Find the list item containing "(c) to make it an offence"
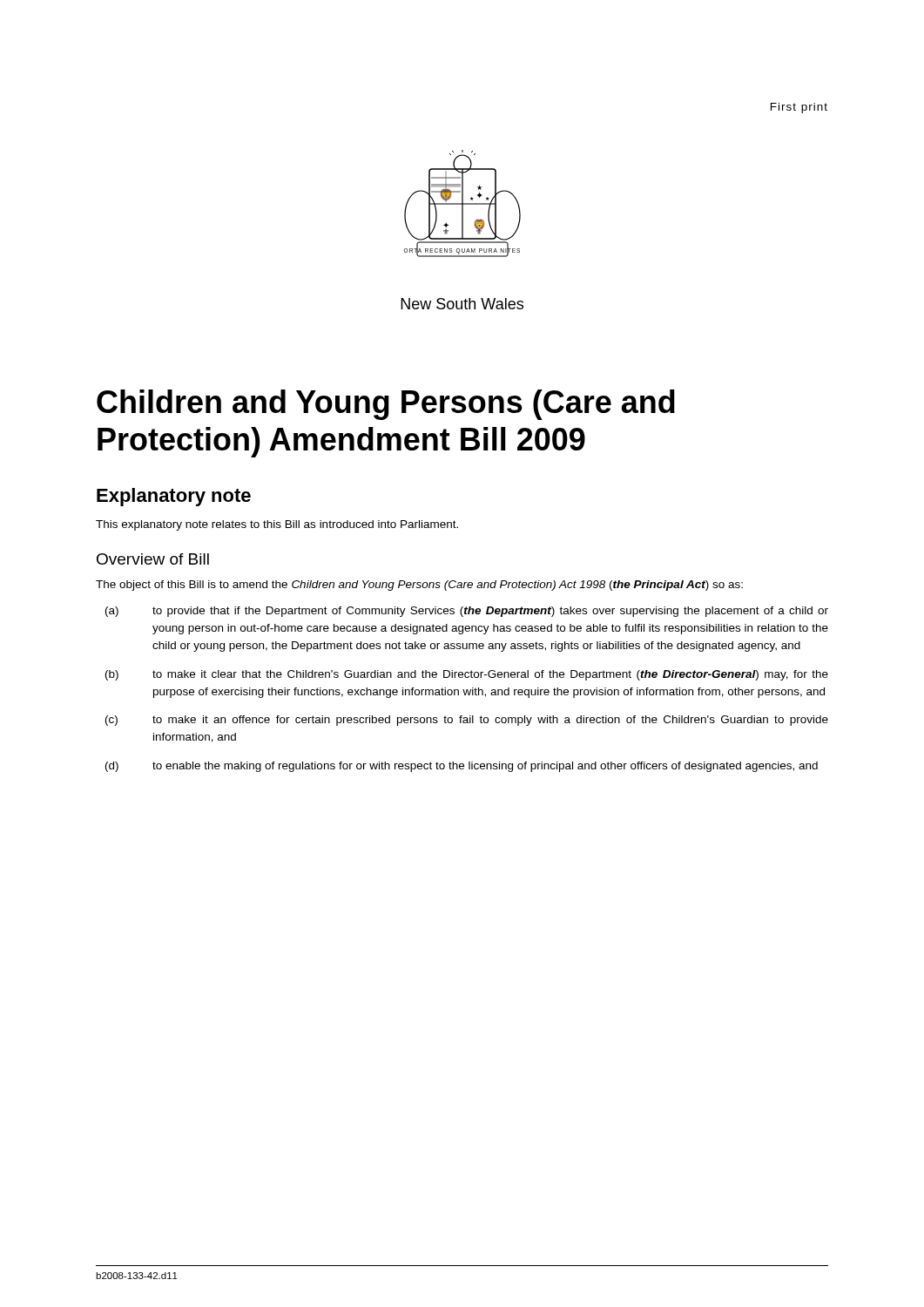924x1307 pixels. click(x=462, y=729)
